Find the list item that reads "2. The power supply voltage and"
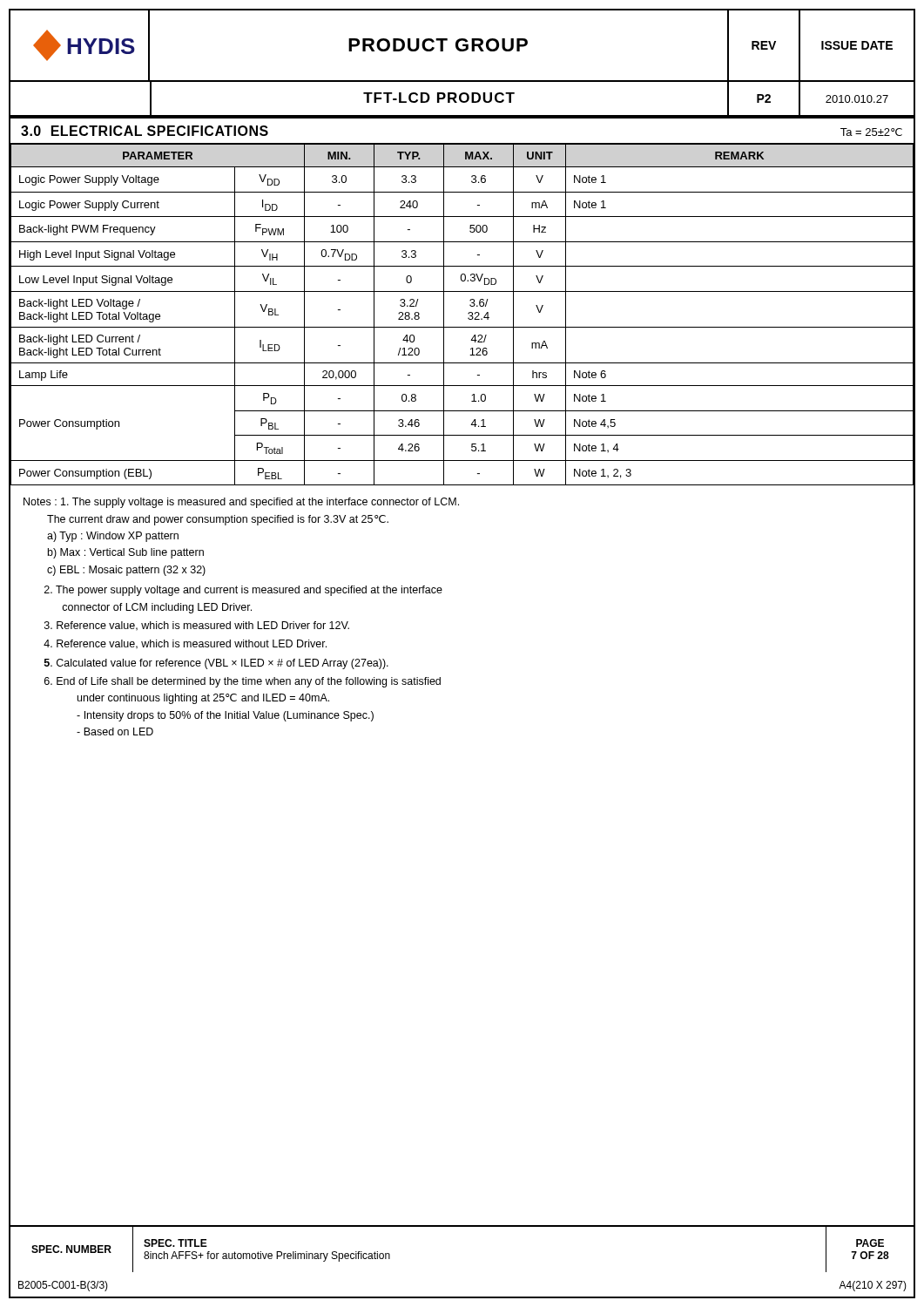 tap(233, 599)
